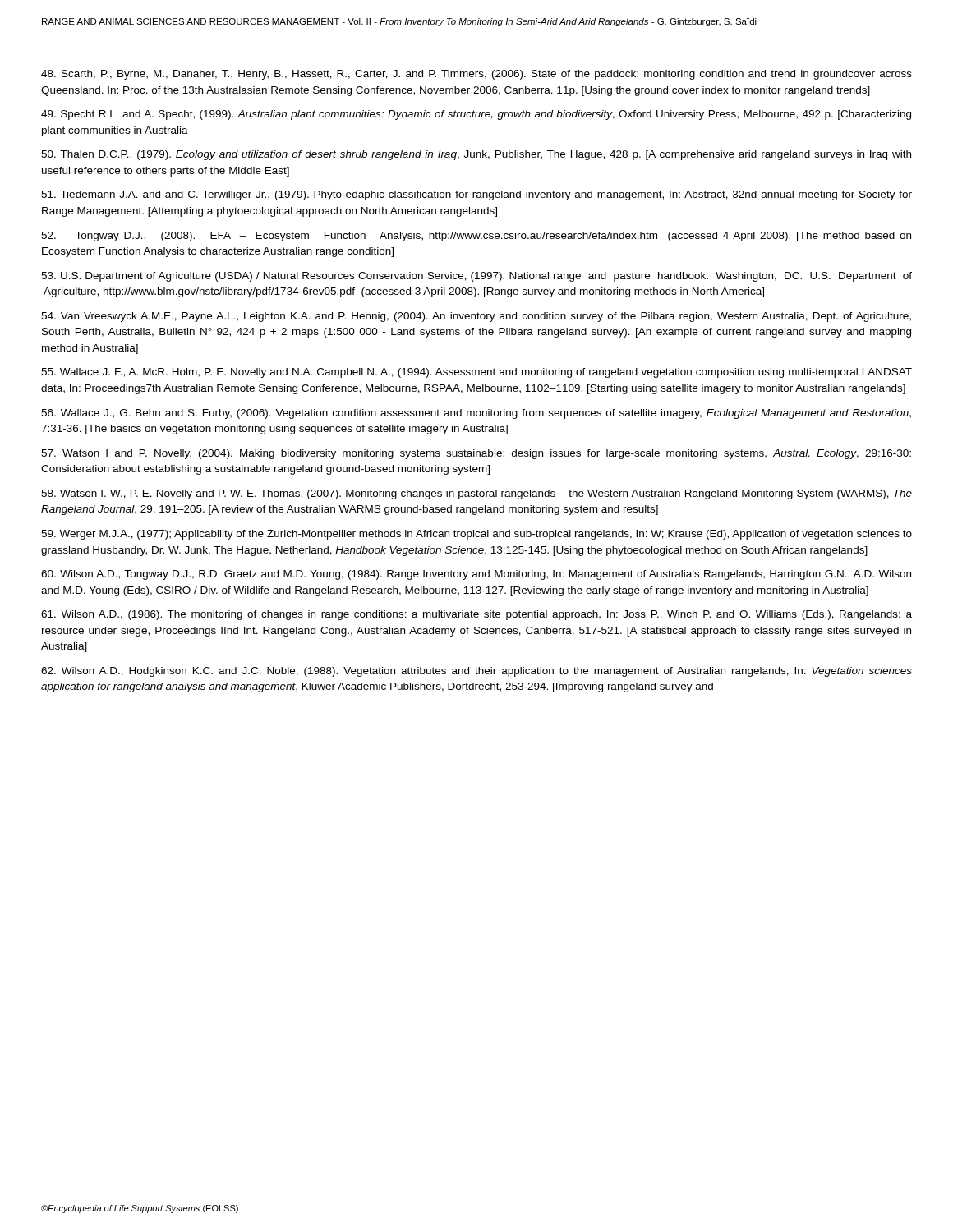Viewport: 953px width, 1232px height.
Task: Click on the text block with the text "Van Vreeswyck A.M.E., Payne A.L., Leighton K.A. and"
Action: [x=476, y=332]
